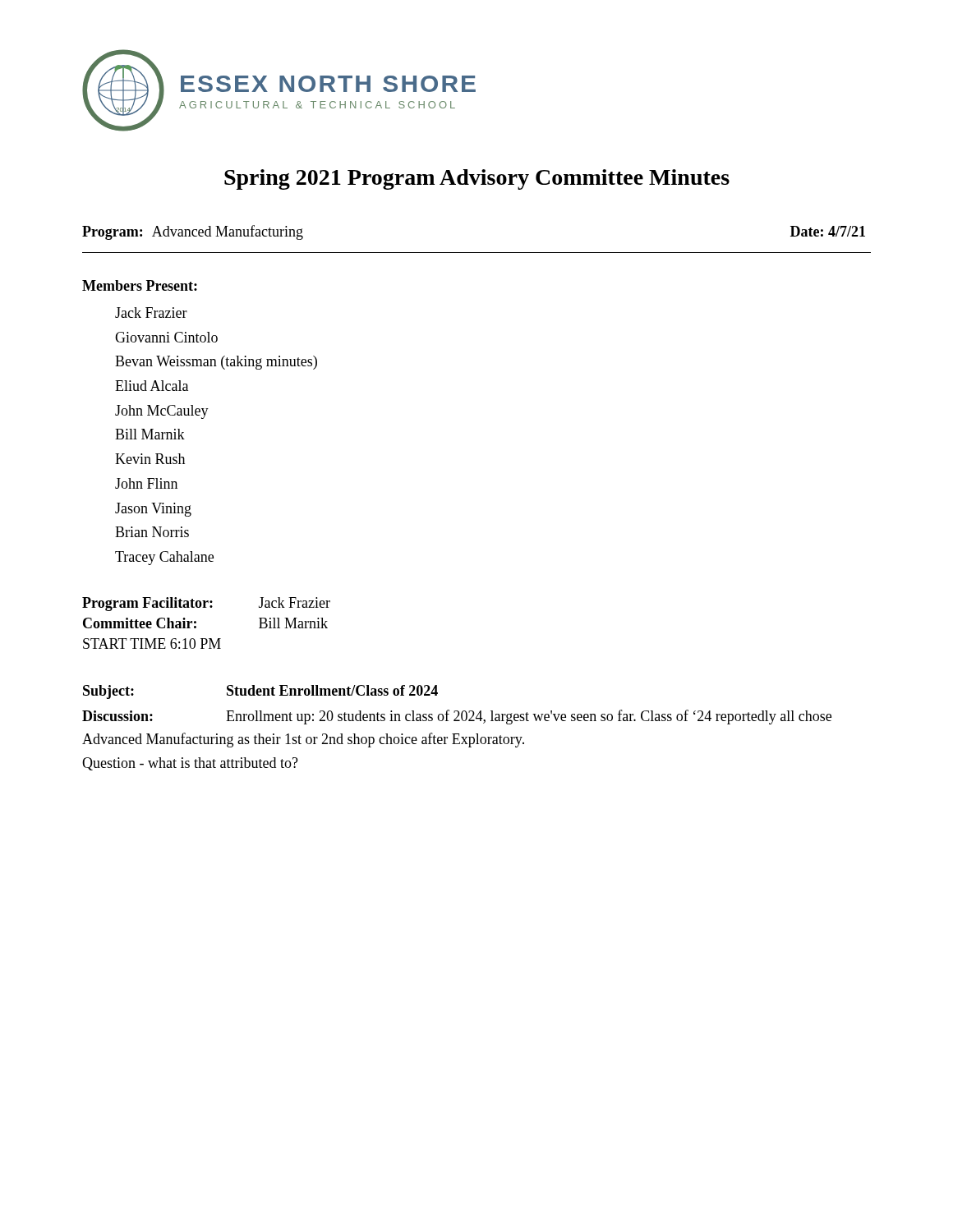Where does it say "Jason Vining"?

click(x=153, y=508)
